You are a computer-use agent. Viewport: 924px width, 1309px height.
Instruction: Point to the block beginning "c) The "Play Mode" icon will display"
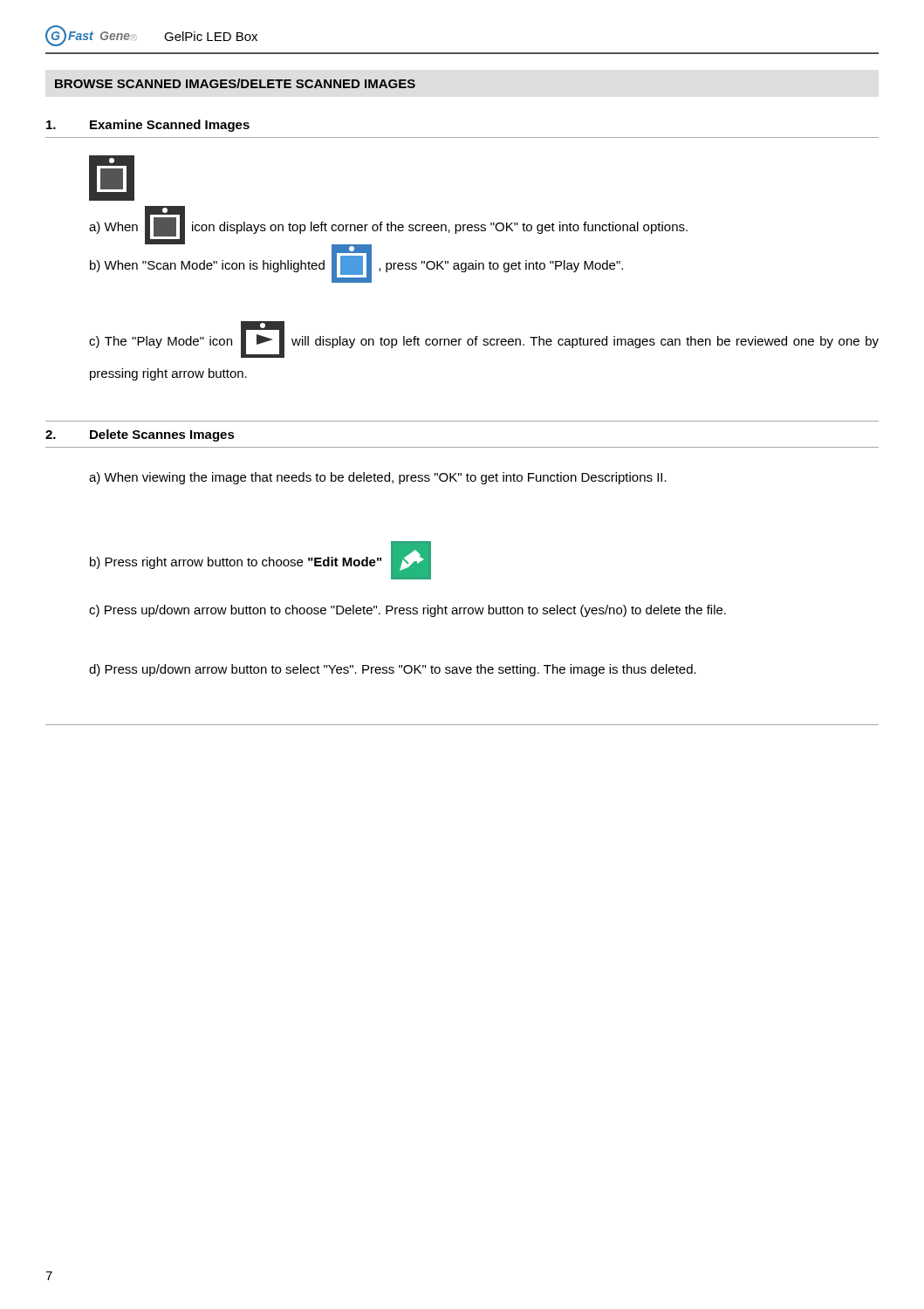pos(484,352)
